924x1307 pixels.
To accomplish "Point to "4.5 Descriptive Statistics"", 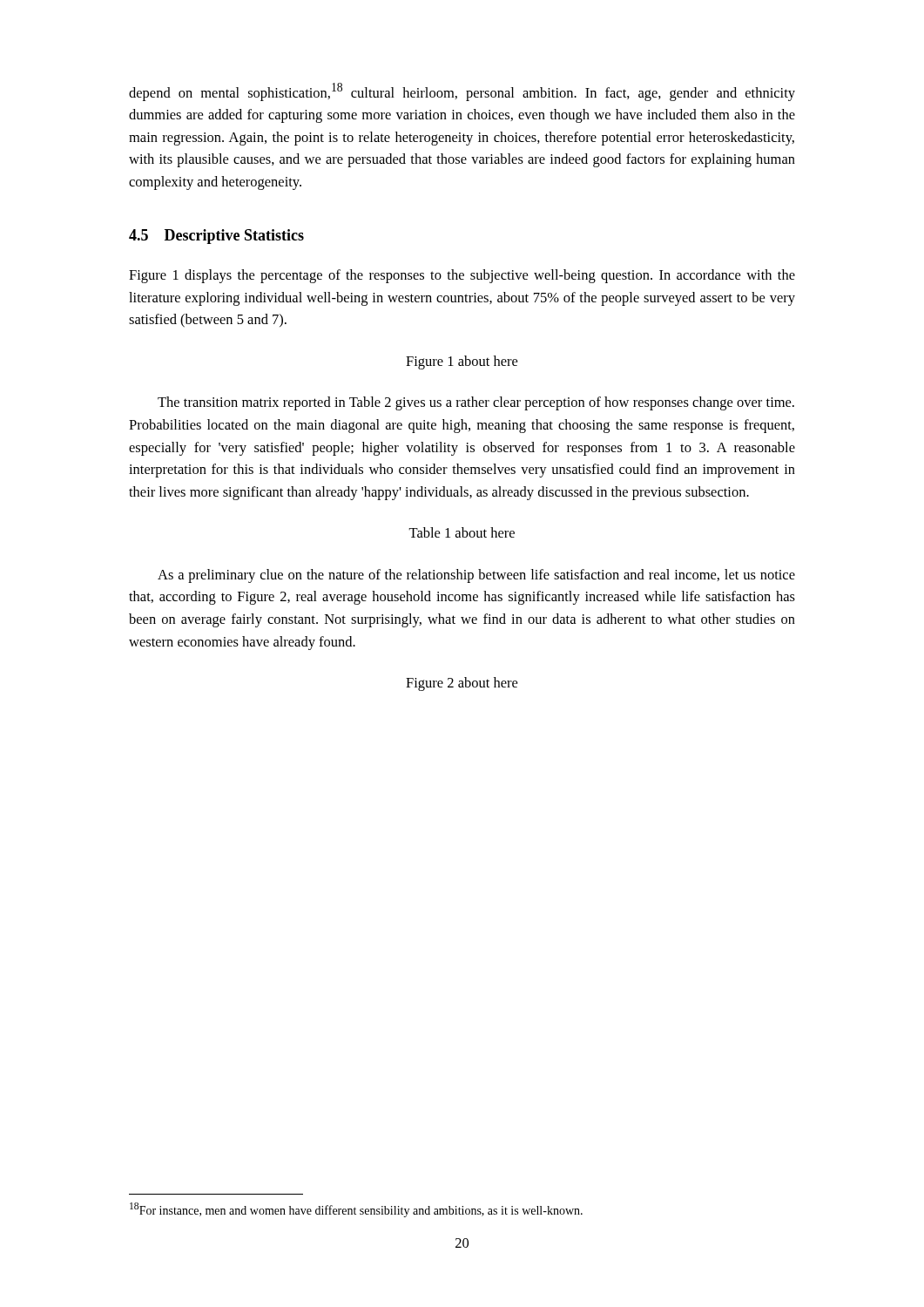I will [216, 236].
